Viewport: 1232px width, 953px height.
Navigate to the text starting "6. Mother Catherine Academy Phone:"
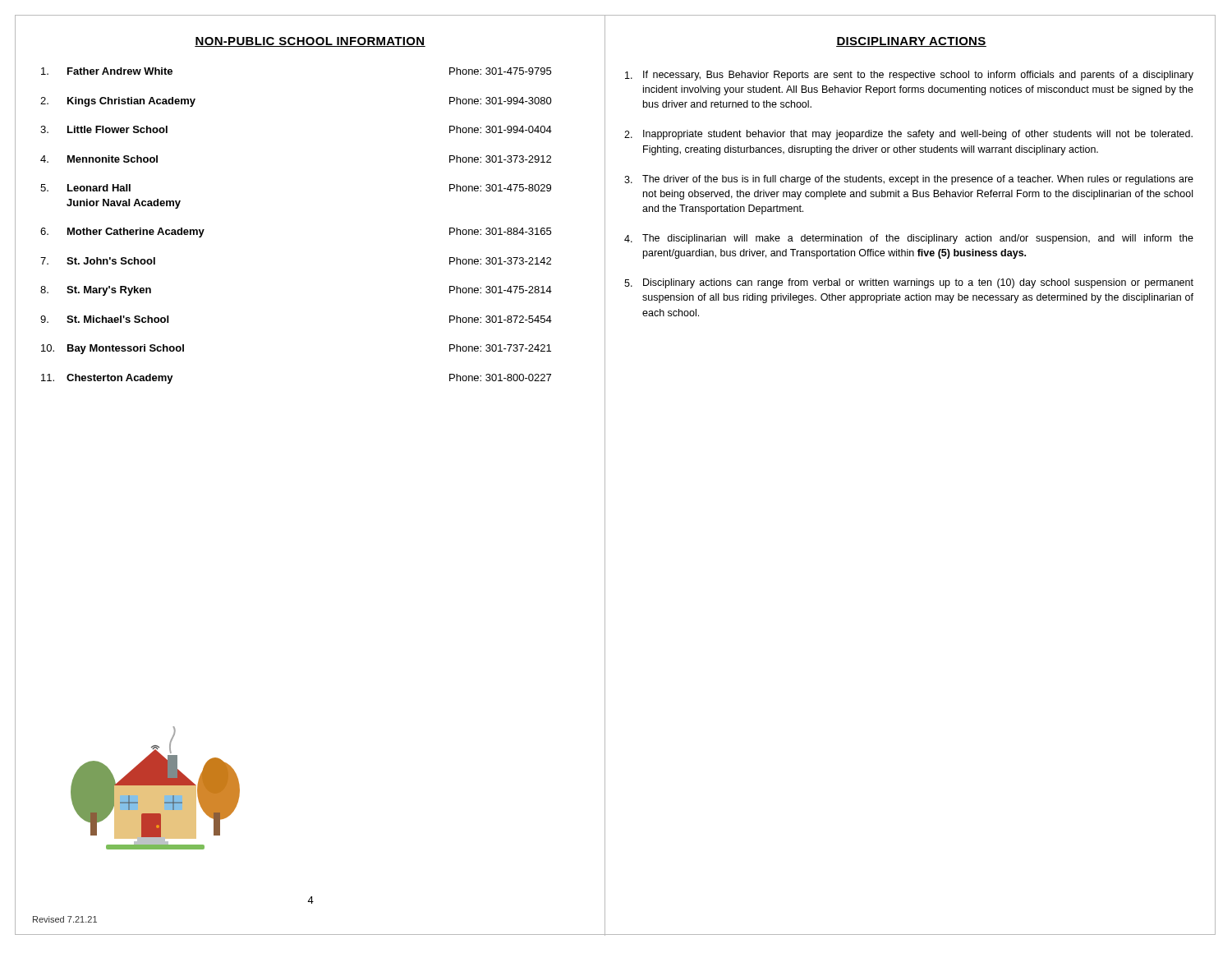point(137,232)
